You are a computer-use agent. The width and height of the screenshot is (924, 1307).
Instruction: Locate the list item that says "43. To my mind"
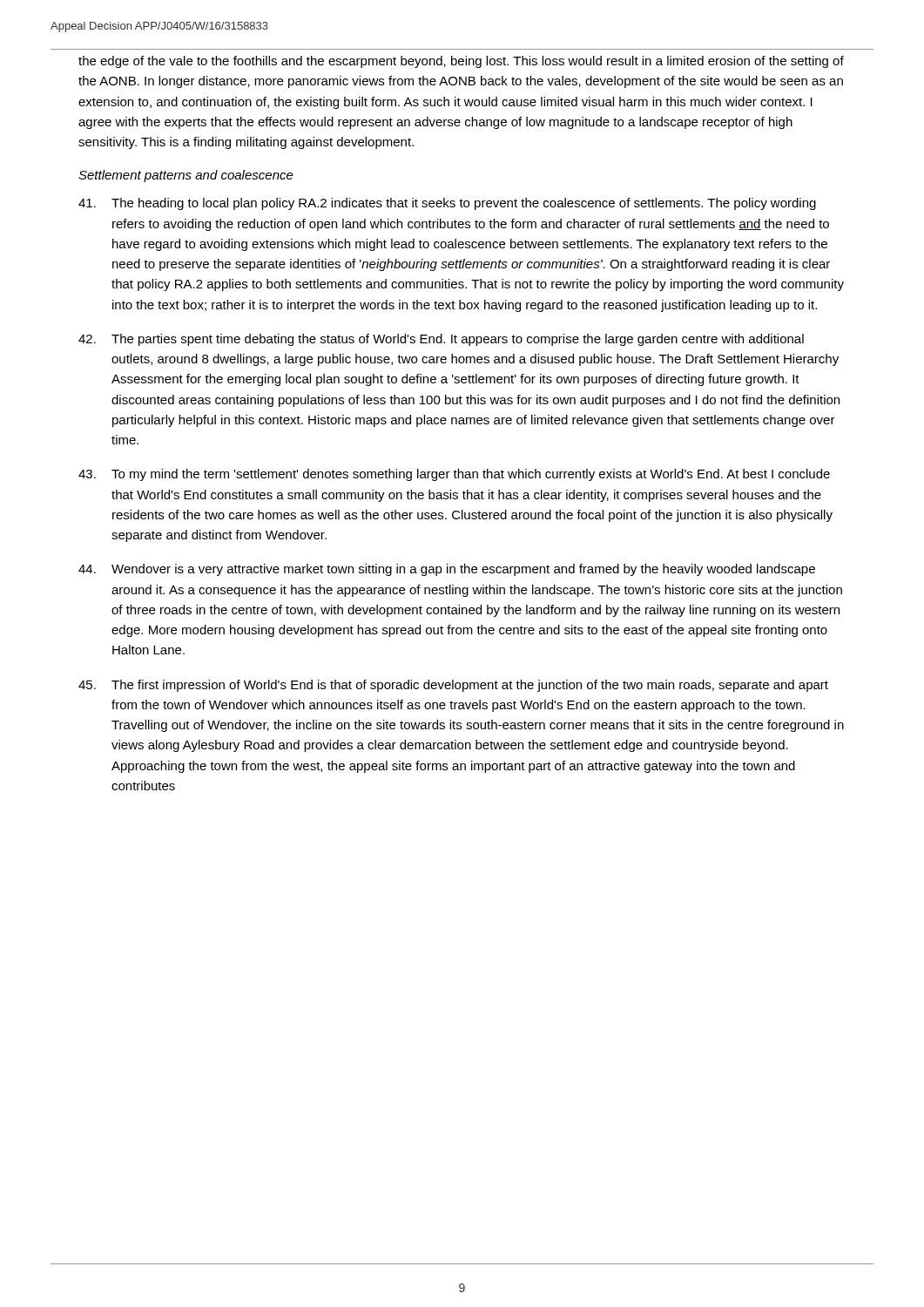coord(462,504)
